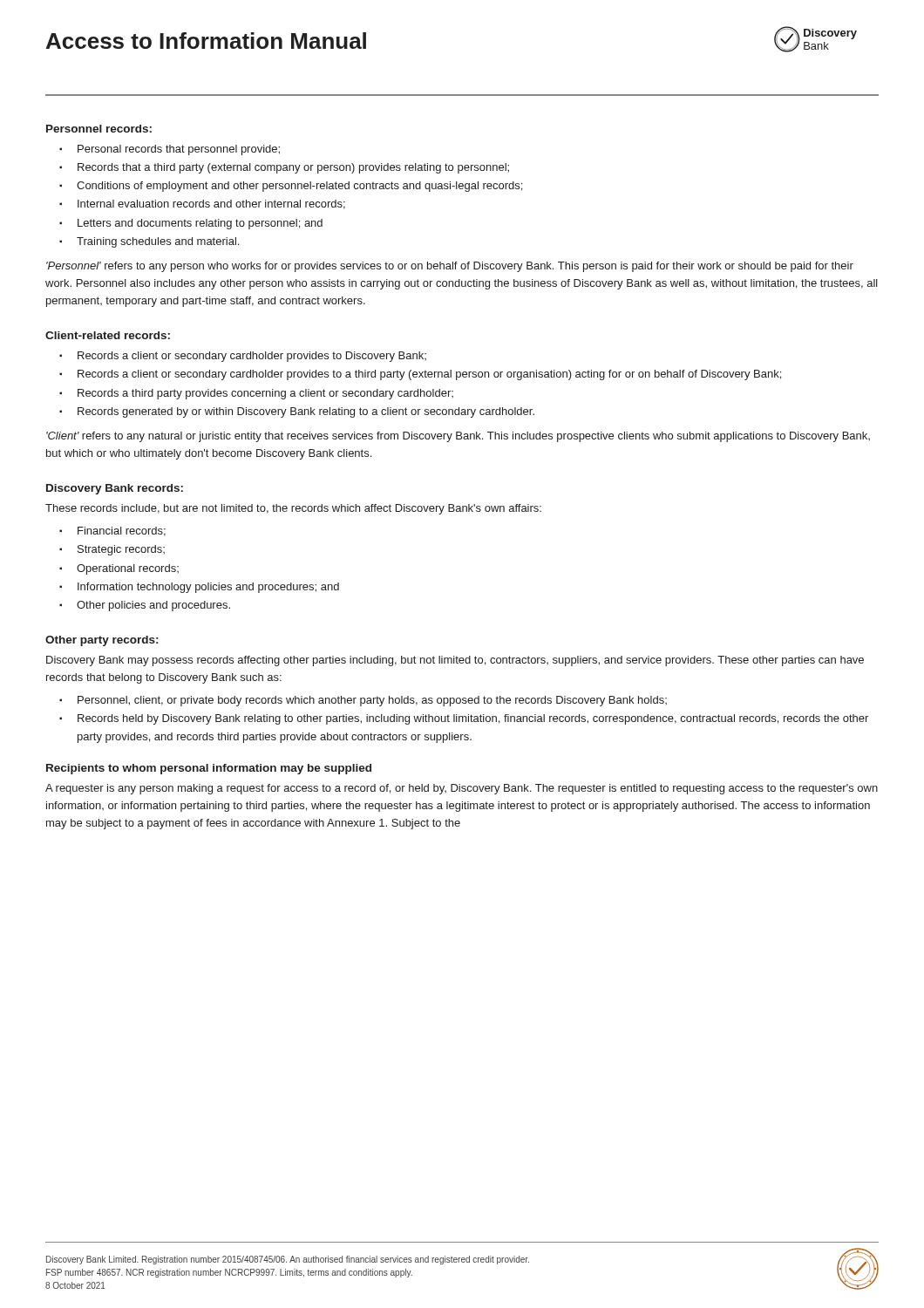The image size is (924, 1308).
Task: Click on the logo
Action: pos(826,50)
